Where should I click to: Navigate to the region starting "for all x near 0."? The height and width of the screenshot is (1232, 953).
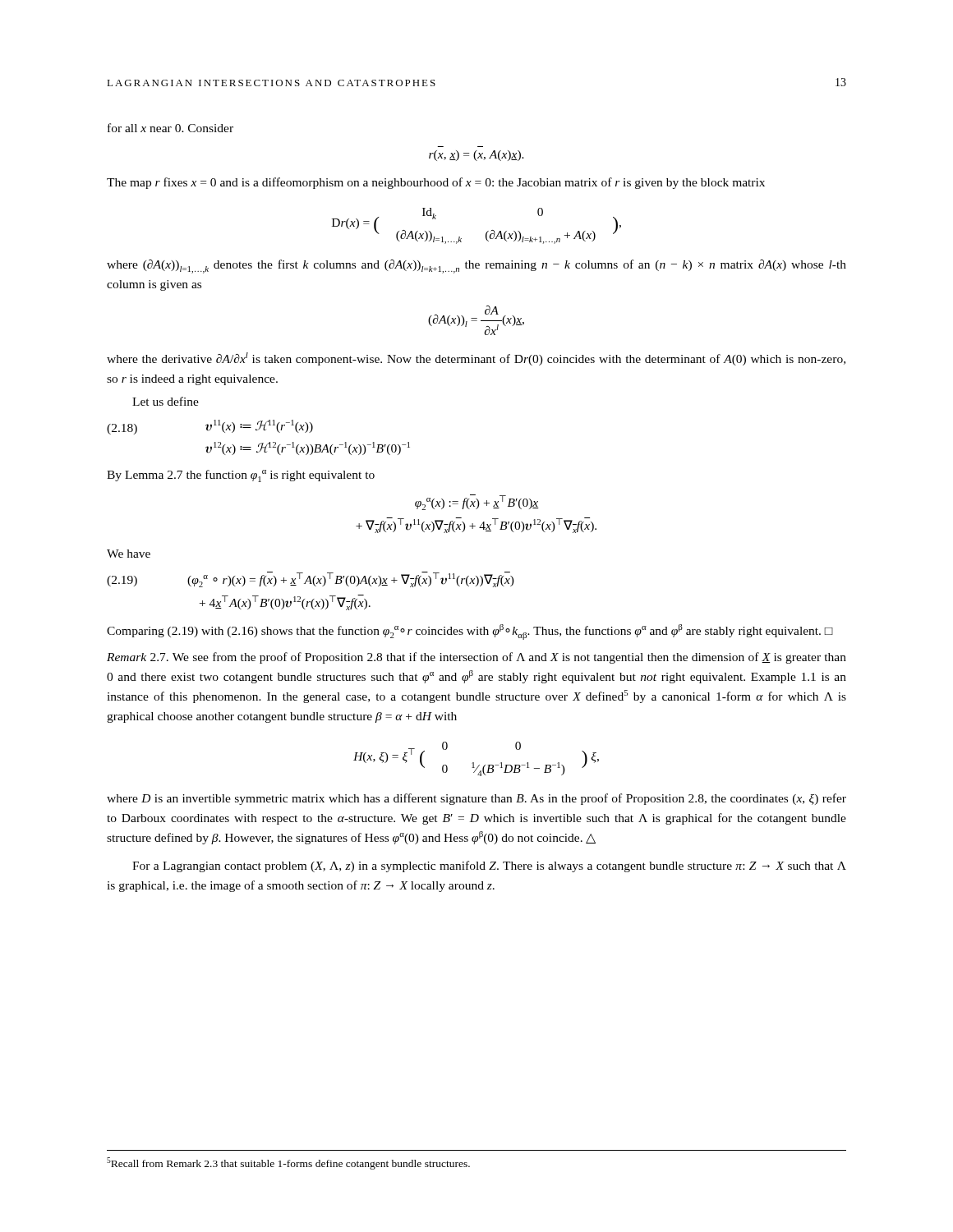pos(170,127)
